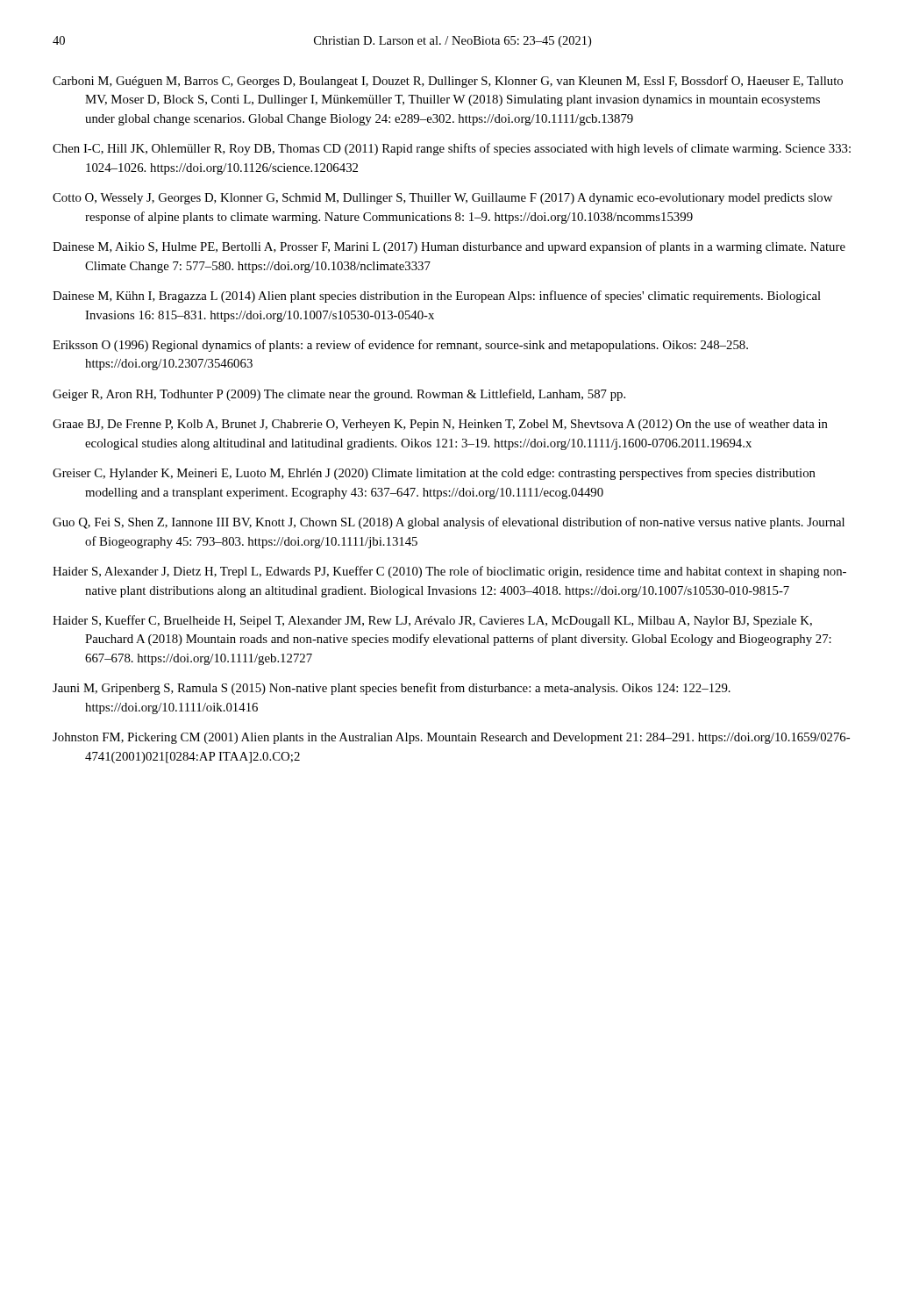Viewport: 905px width, 1316px height.
Task: Locate the list item that reads "Chen I-C, Hill JK,"
Action: [452, 158]
